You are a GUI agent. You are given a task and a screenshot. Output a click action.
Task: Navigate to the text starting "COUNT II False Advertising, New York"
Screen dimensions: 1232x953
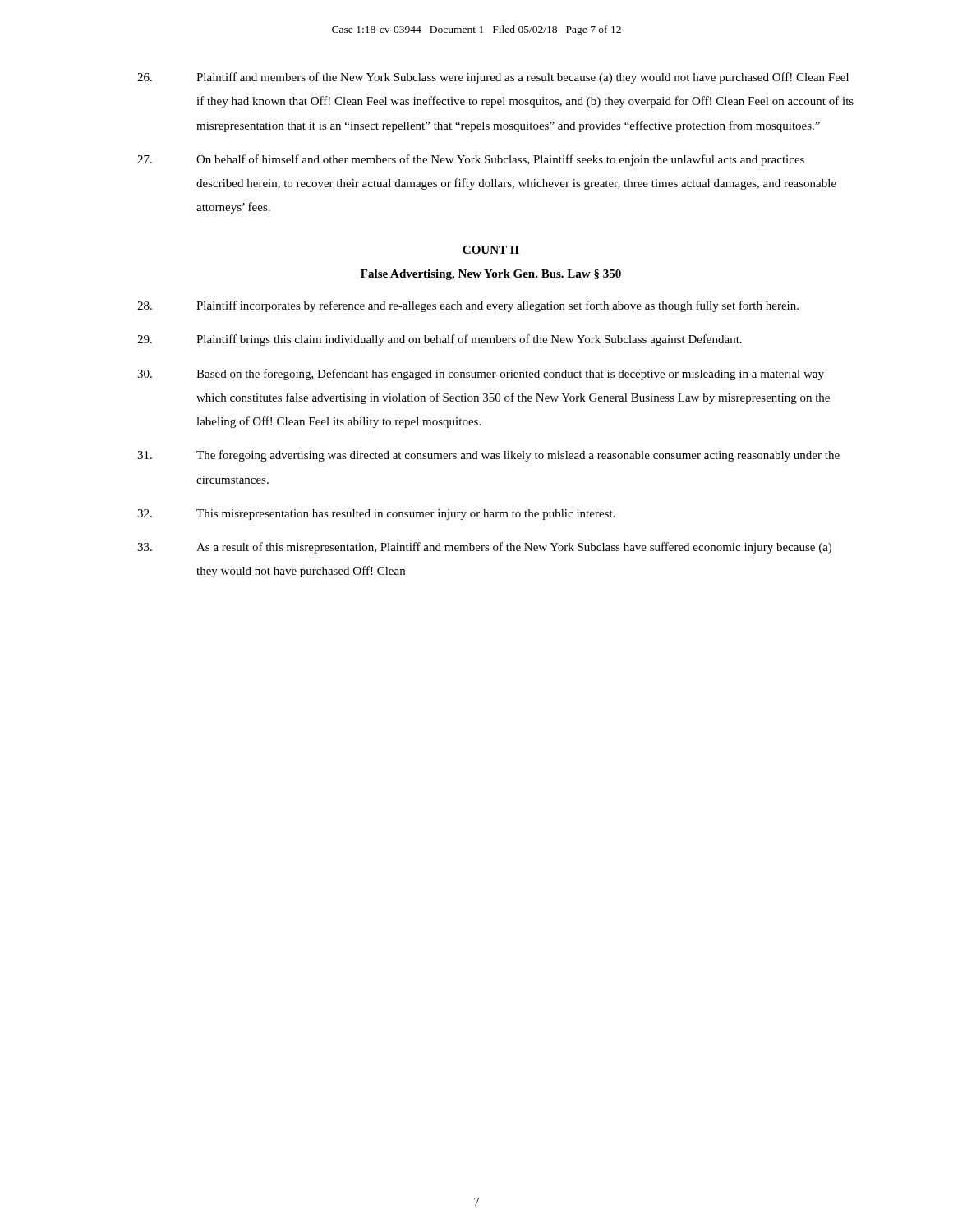tap(491, 262)
